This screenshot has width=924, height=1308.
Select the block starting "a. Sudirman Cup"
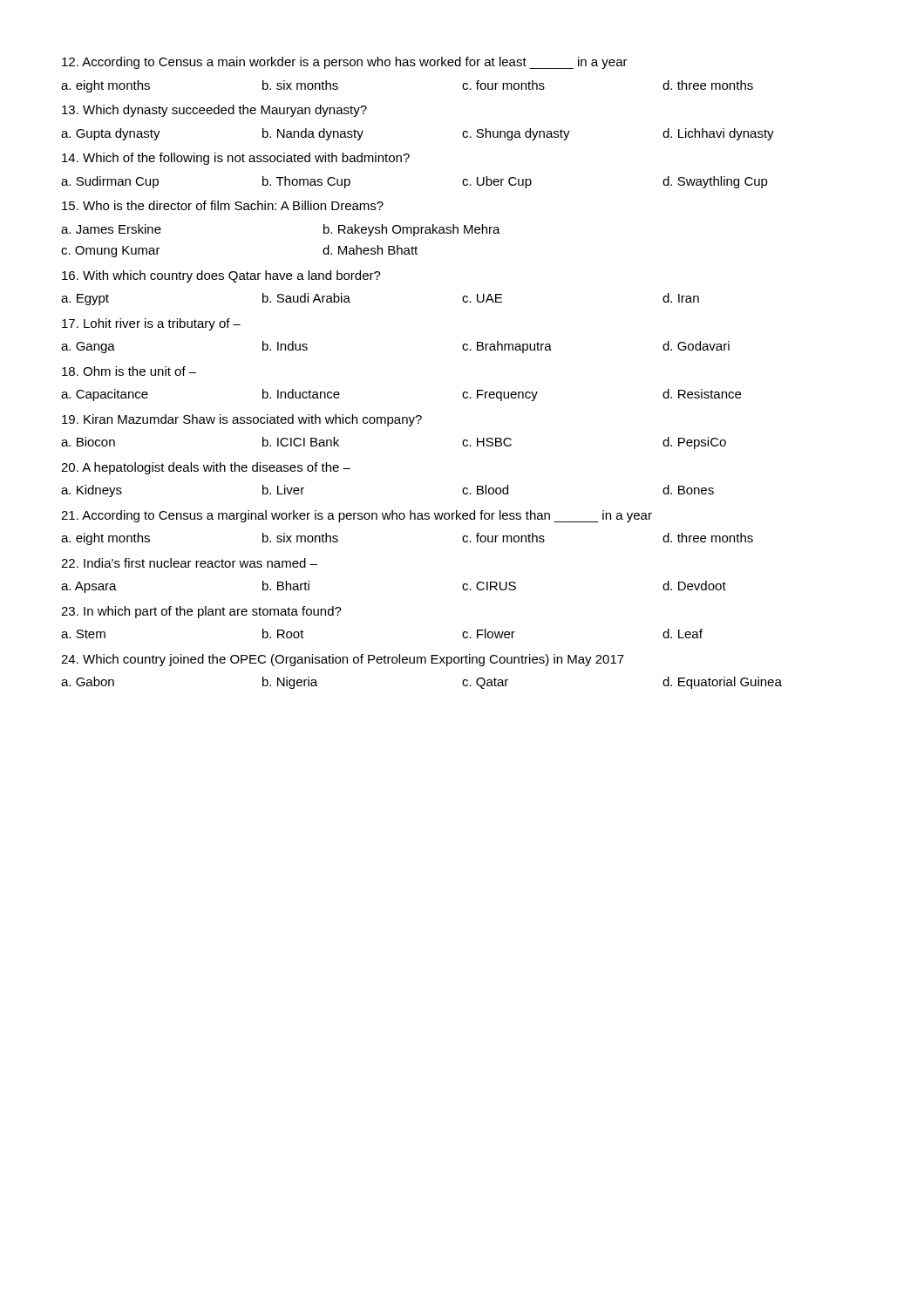coord(458,181)
